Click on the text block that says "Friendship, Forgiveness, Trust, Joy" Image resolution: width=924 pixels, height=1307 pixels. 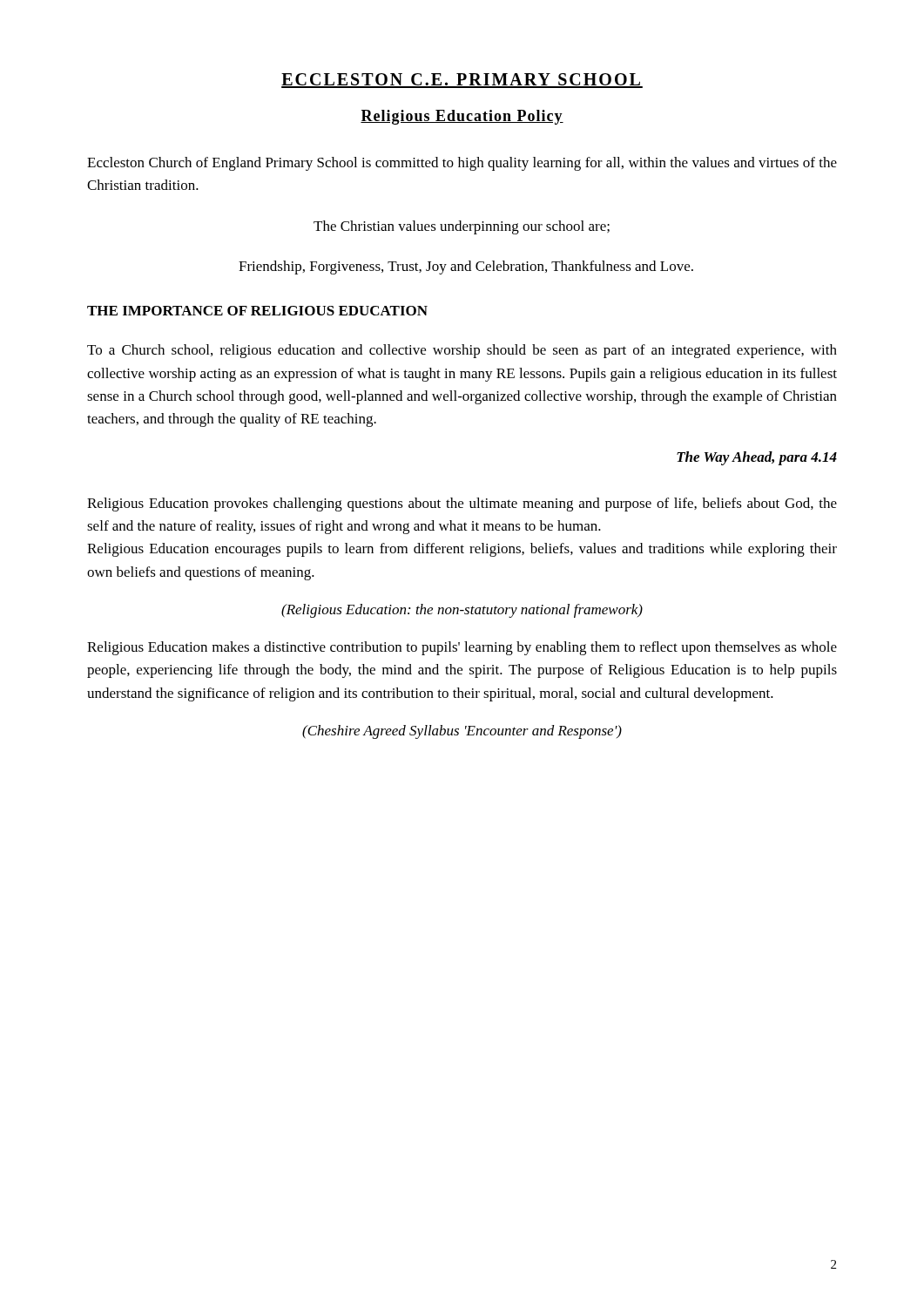pyautogui.click(x=466, y=266)
